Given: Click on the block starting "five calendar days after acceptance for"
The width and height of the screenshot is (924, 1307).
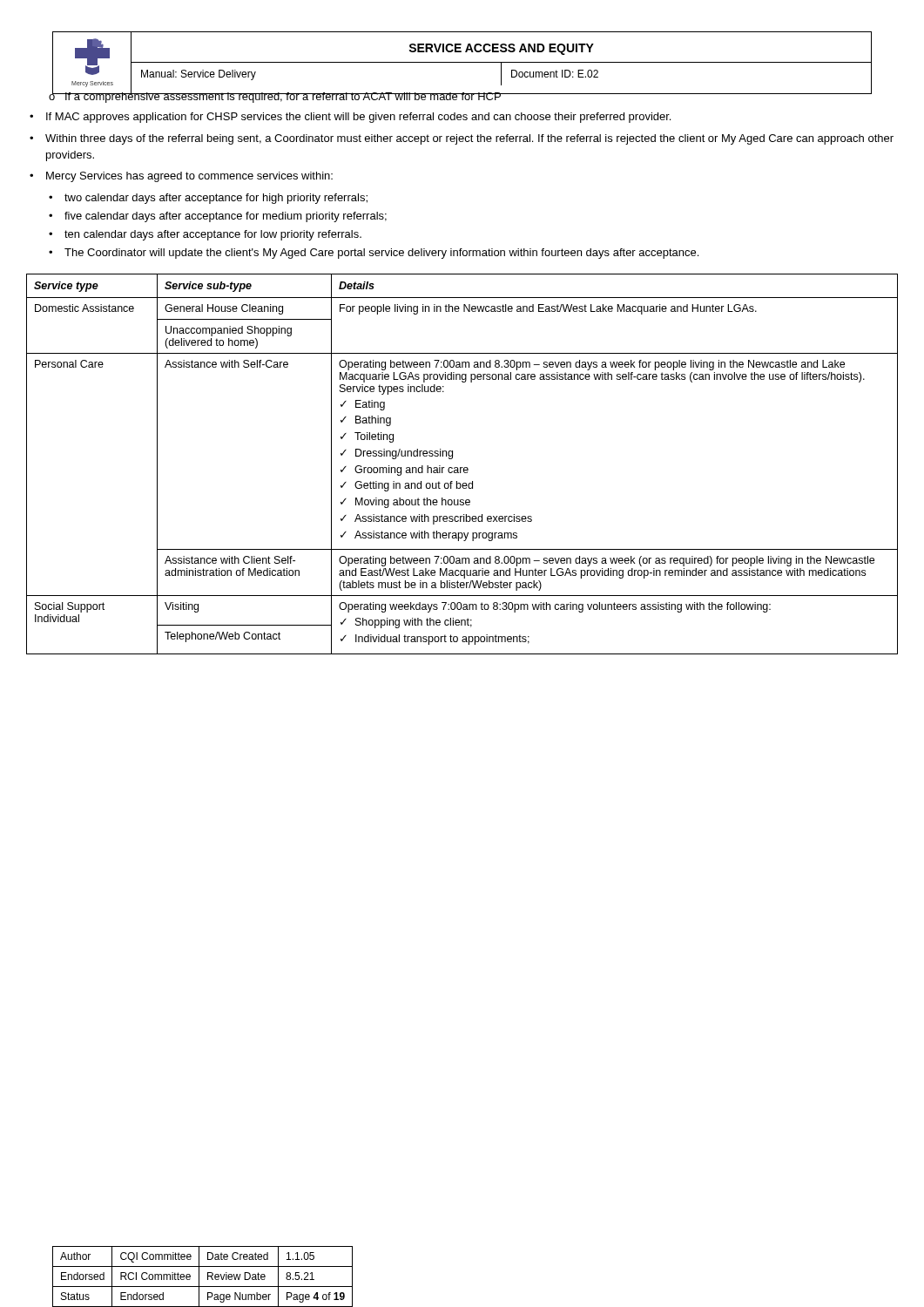Looking at the screenshot, I should (226, 216).
